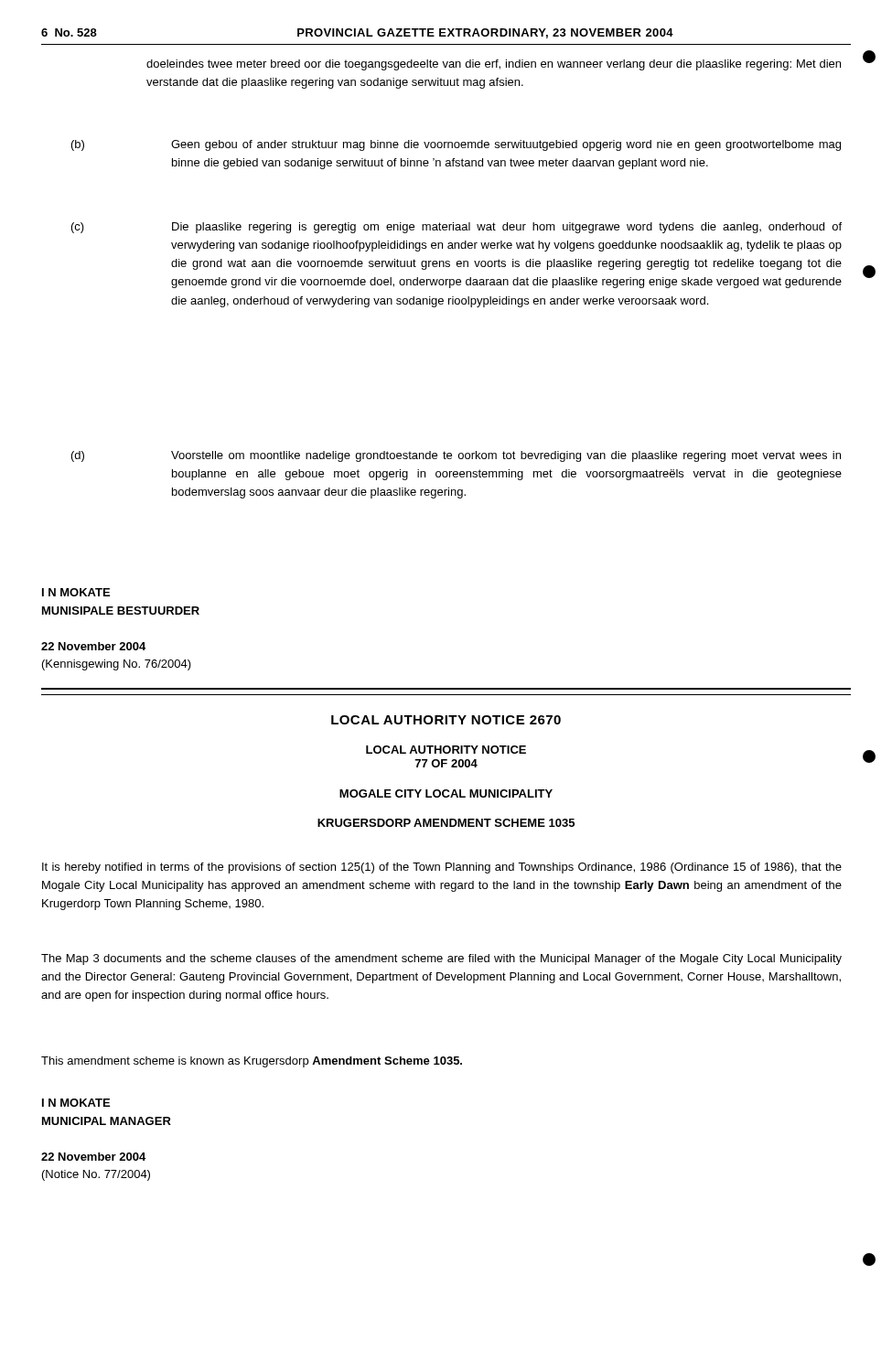Locate the text block starting "doeleindes twee meter breed oor die"
892x1372 pixels.
pyautogui.click(x=494, y=73)
